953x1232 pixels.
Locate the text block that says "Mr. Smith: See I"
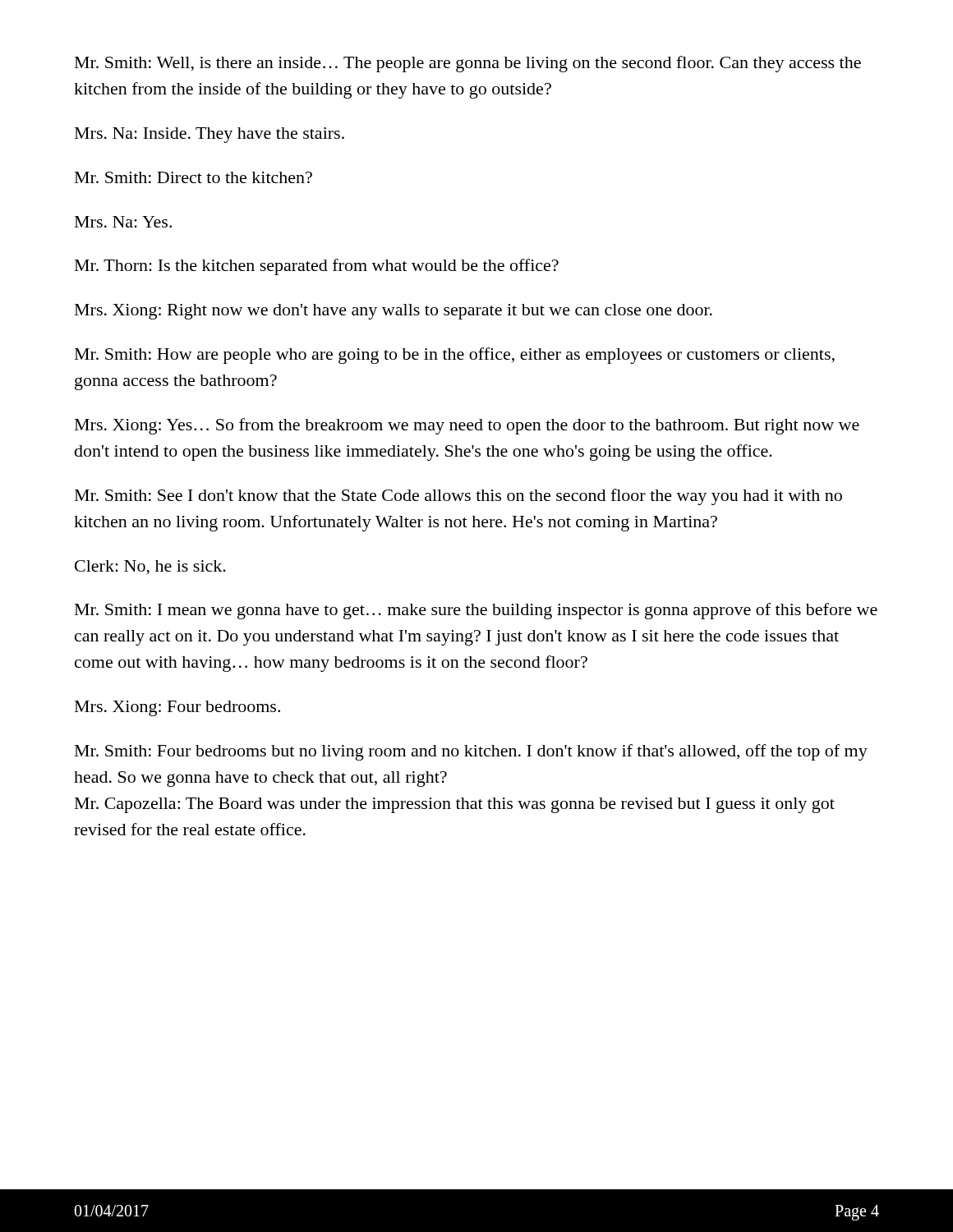[458, 508]
